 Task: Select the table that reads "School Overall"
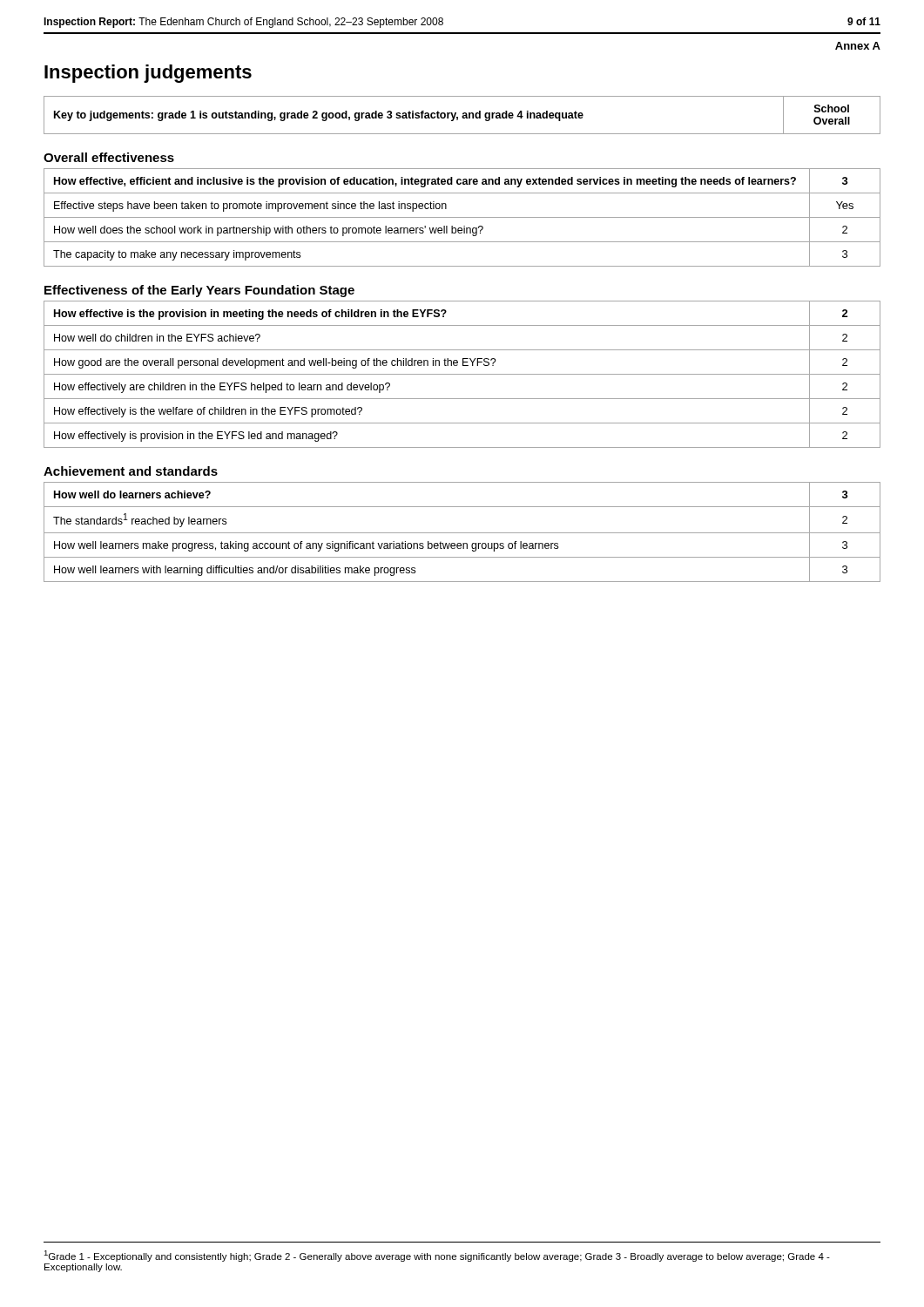point(462,115)
